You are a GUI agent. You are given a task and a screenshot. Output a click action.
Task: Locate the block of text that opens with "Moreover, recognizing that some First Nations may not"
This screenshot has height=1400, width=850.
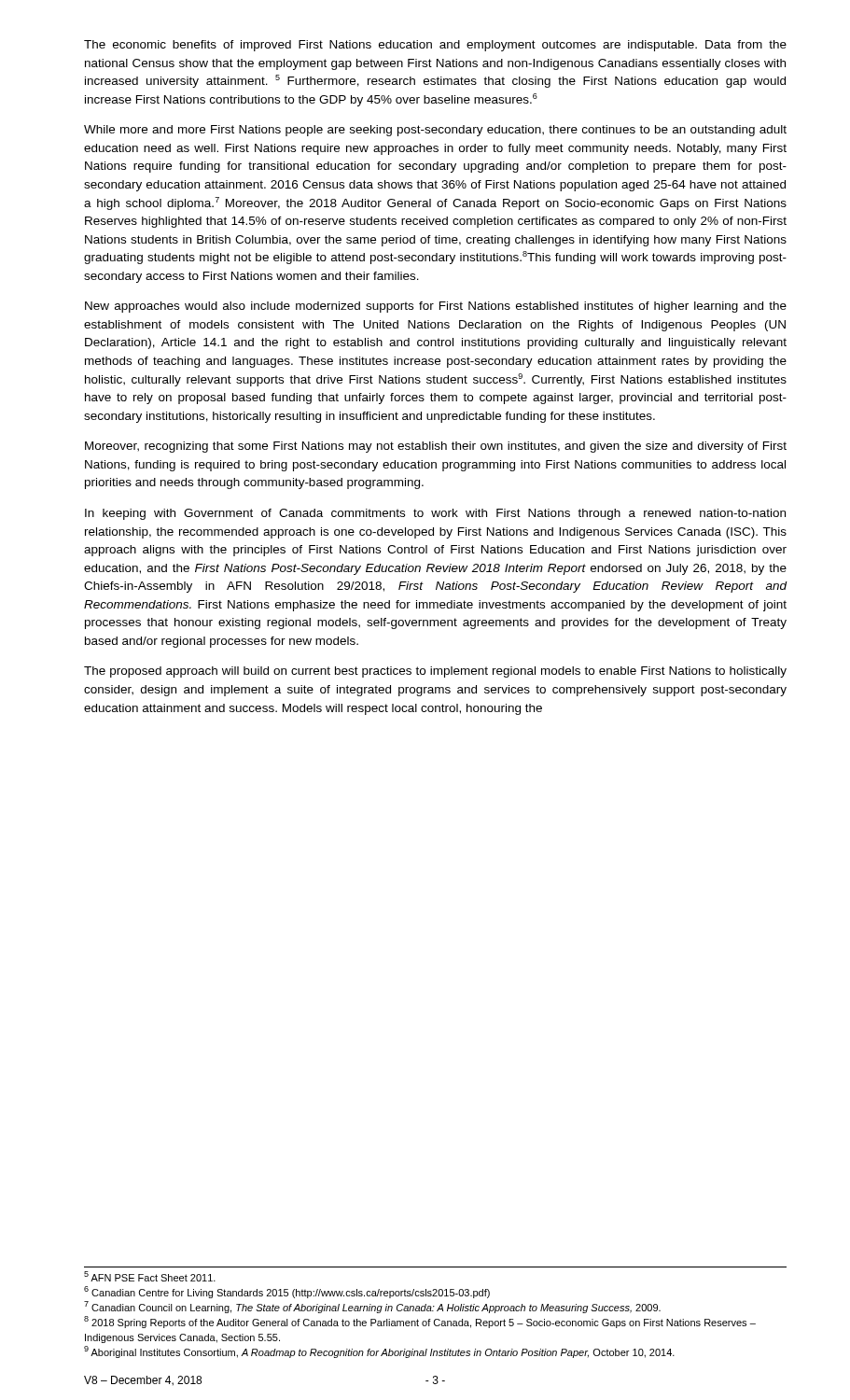click(x=435, y=464)
